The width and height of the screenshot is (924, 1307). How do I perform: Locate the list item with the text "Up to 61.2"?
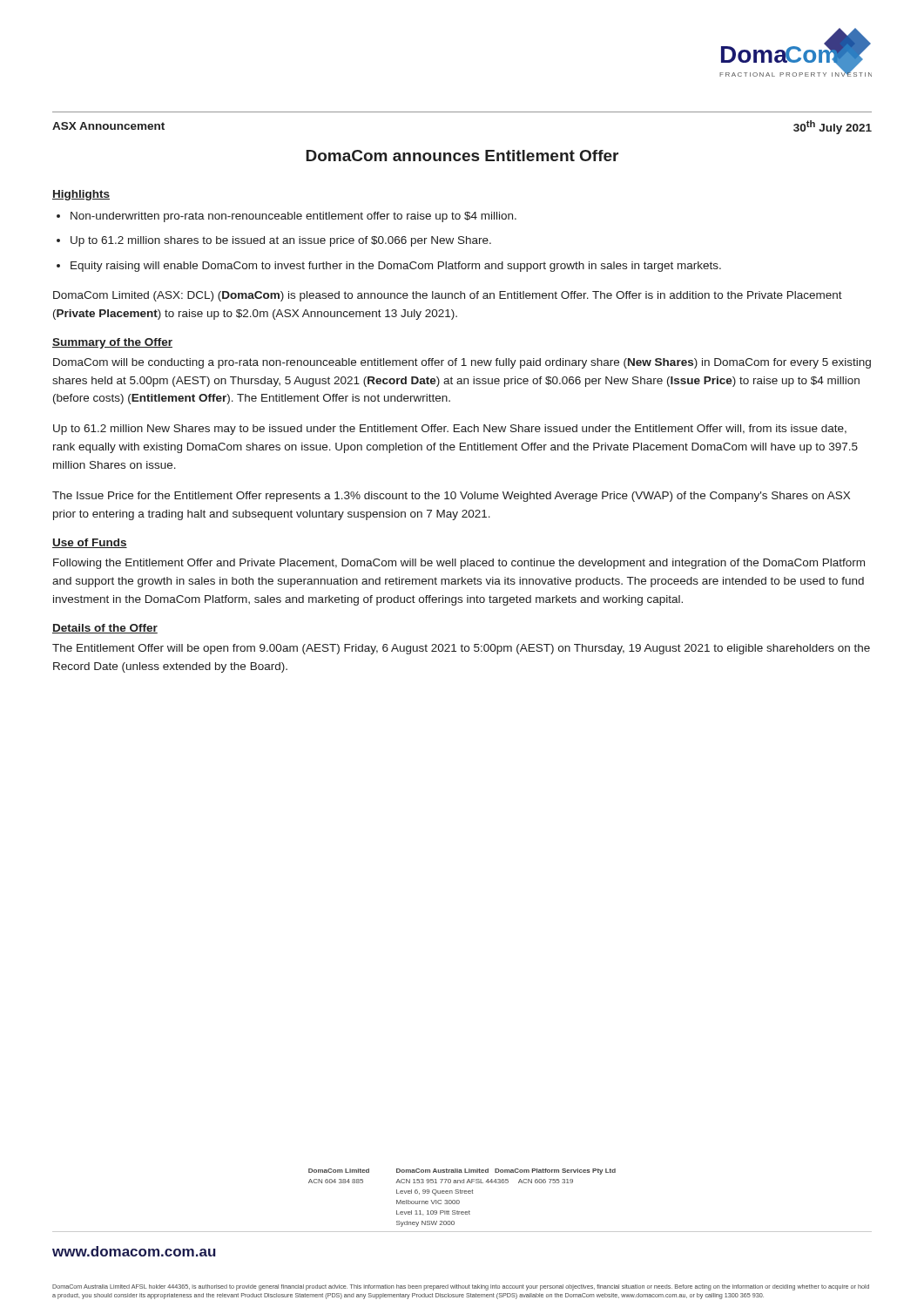click(x=281, y=240)
